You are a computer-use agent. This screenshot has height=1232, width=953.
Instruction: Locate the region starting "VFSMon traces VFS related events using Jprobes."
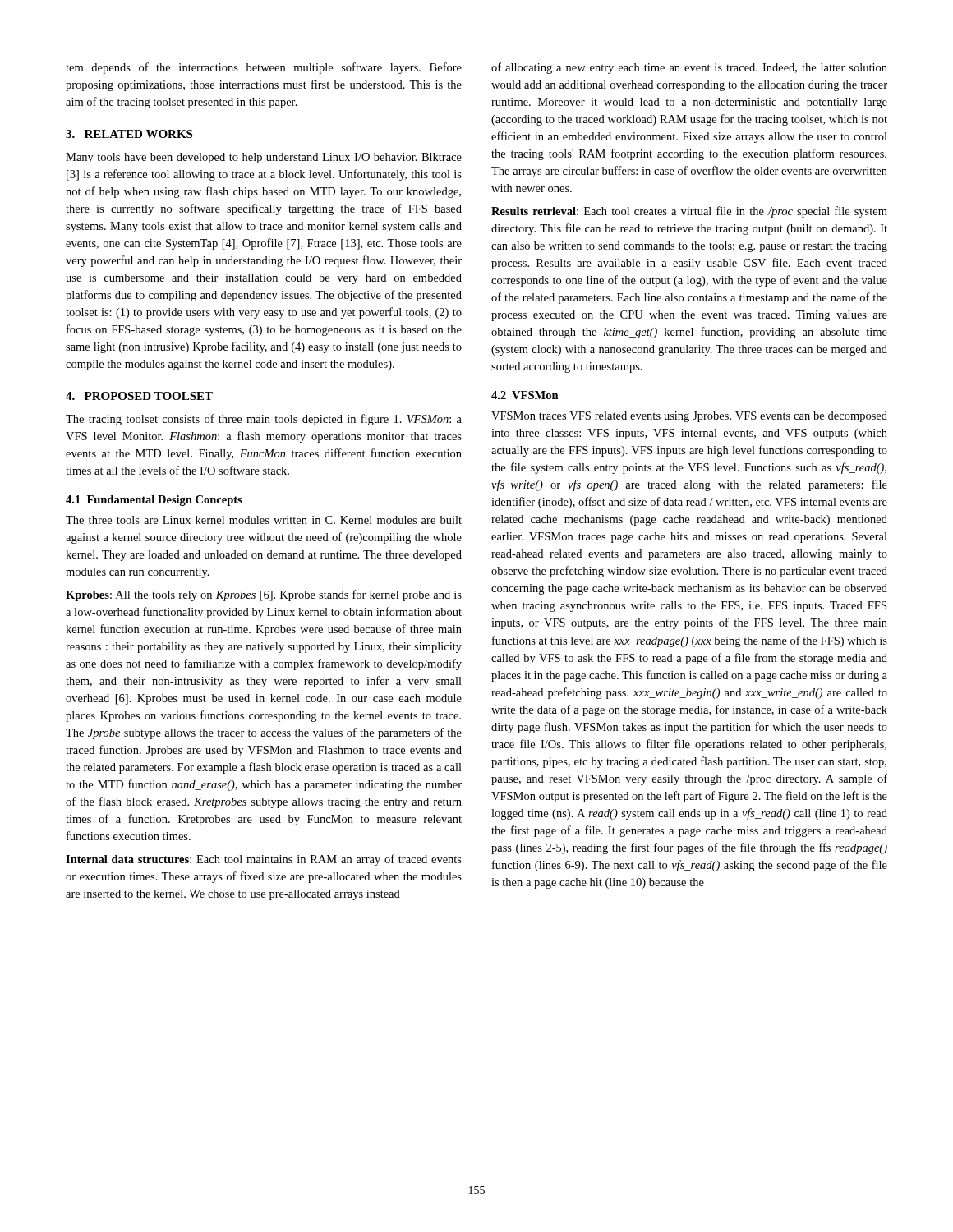pos(689,649)
